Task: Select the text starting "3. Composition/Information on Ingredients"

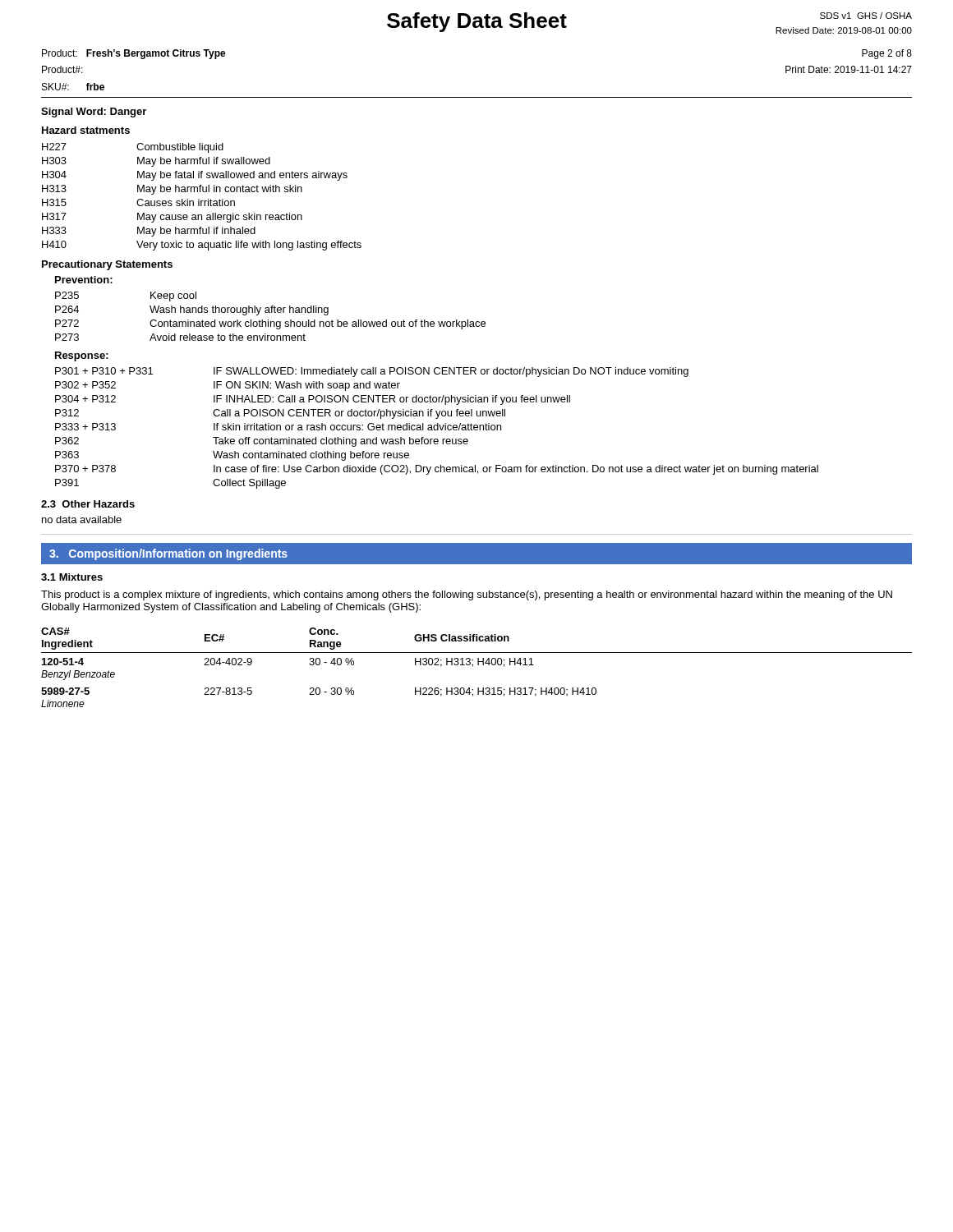Action: 168,554
